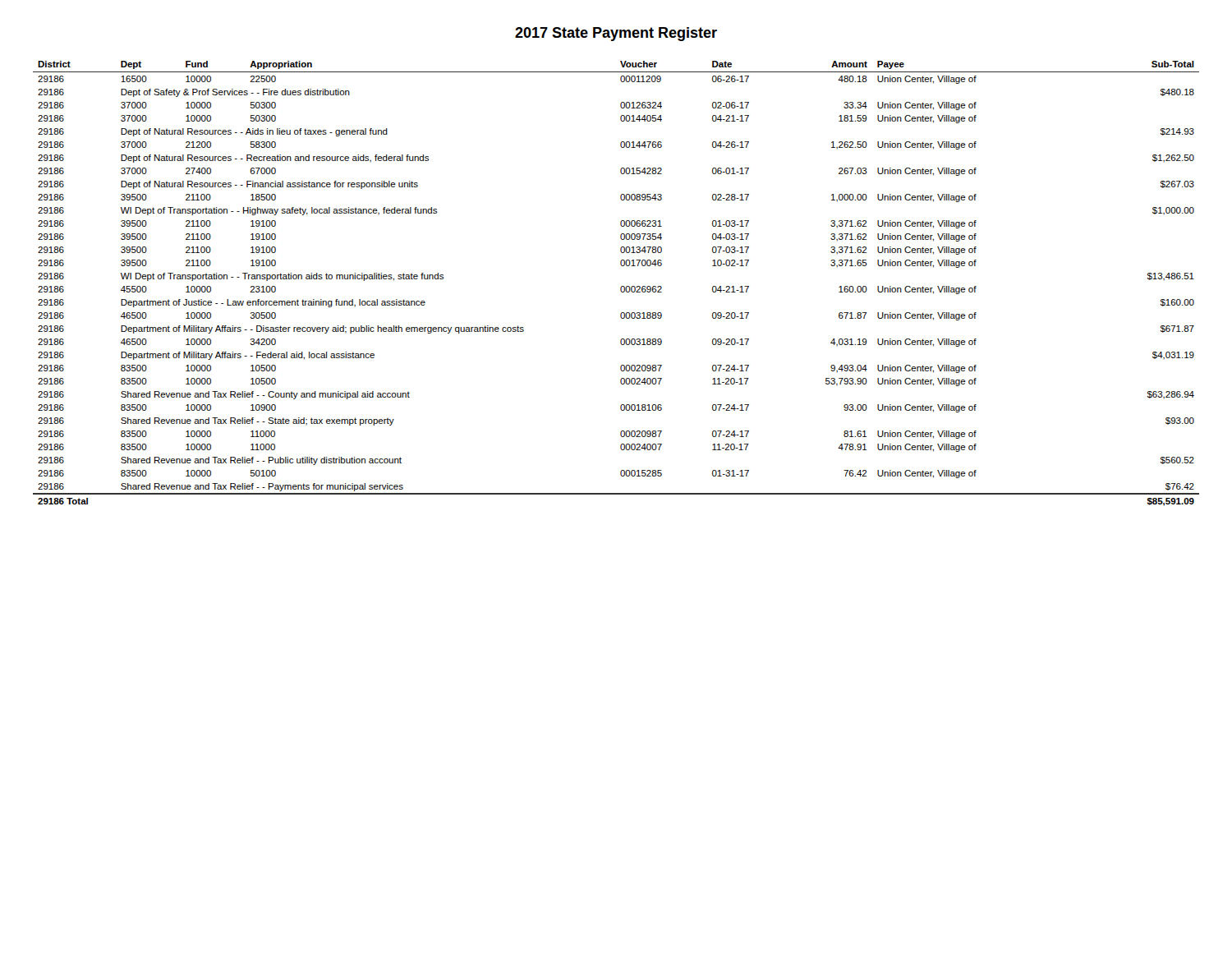Click on the table containing "Union Center, Village"
The height and width of the screenshot is (953, 1232).
616,282
